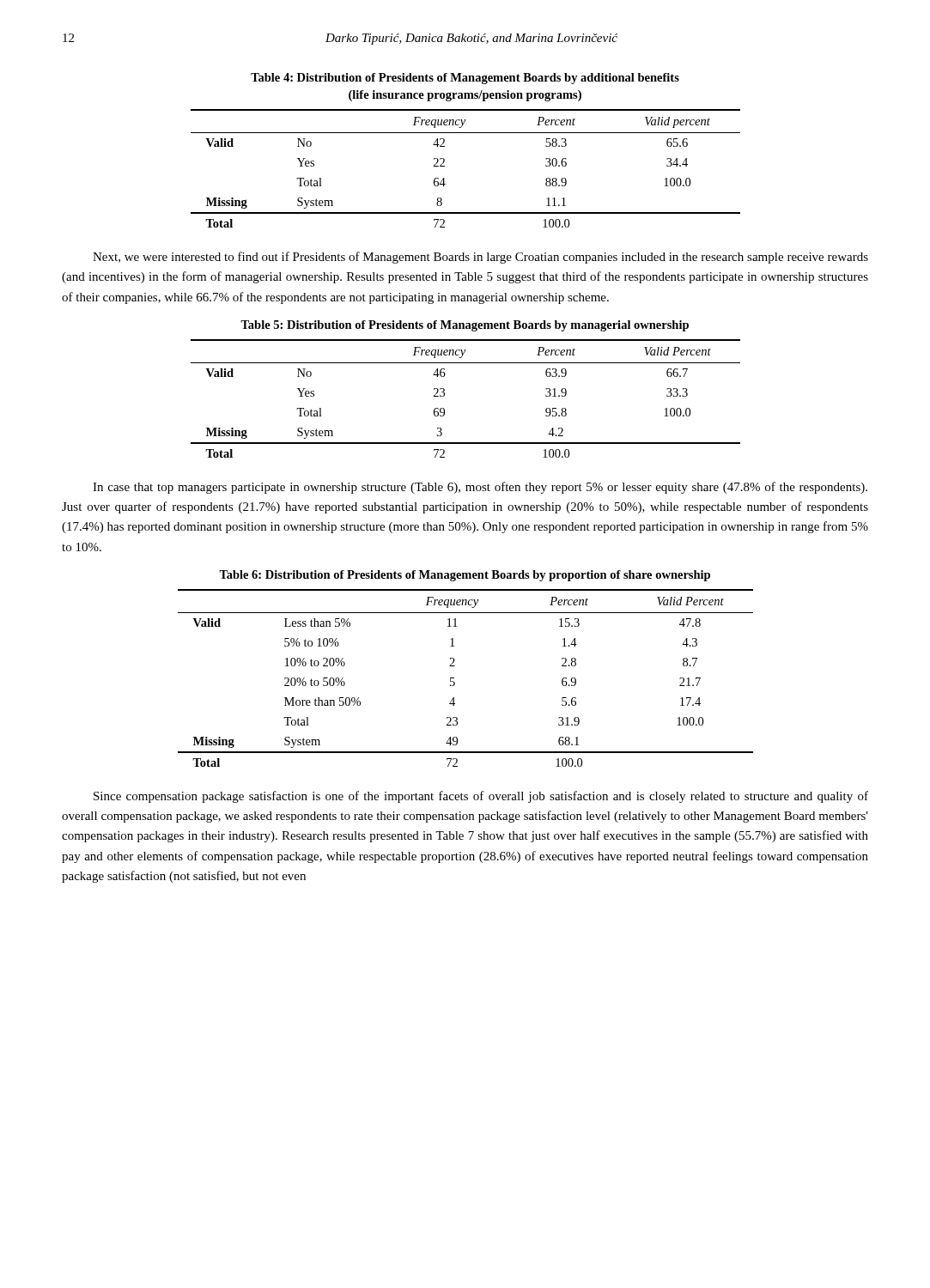Click on the text block containing "In case that top managers participate in"
Screen dimensions: 1288x930
click(465, 517)
